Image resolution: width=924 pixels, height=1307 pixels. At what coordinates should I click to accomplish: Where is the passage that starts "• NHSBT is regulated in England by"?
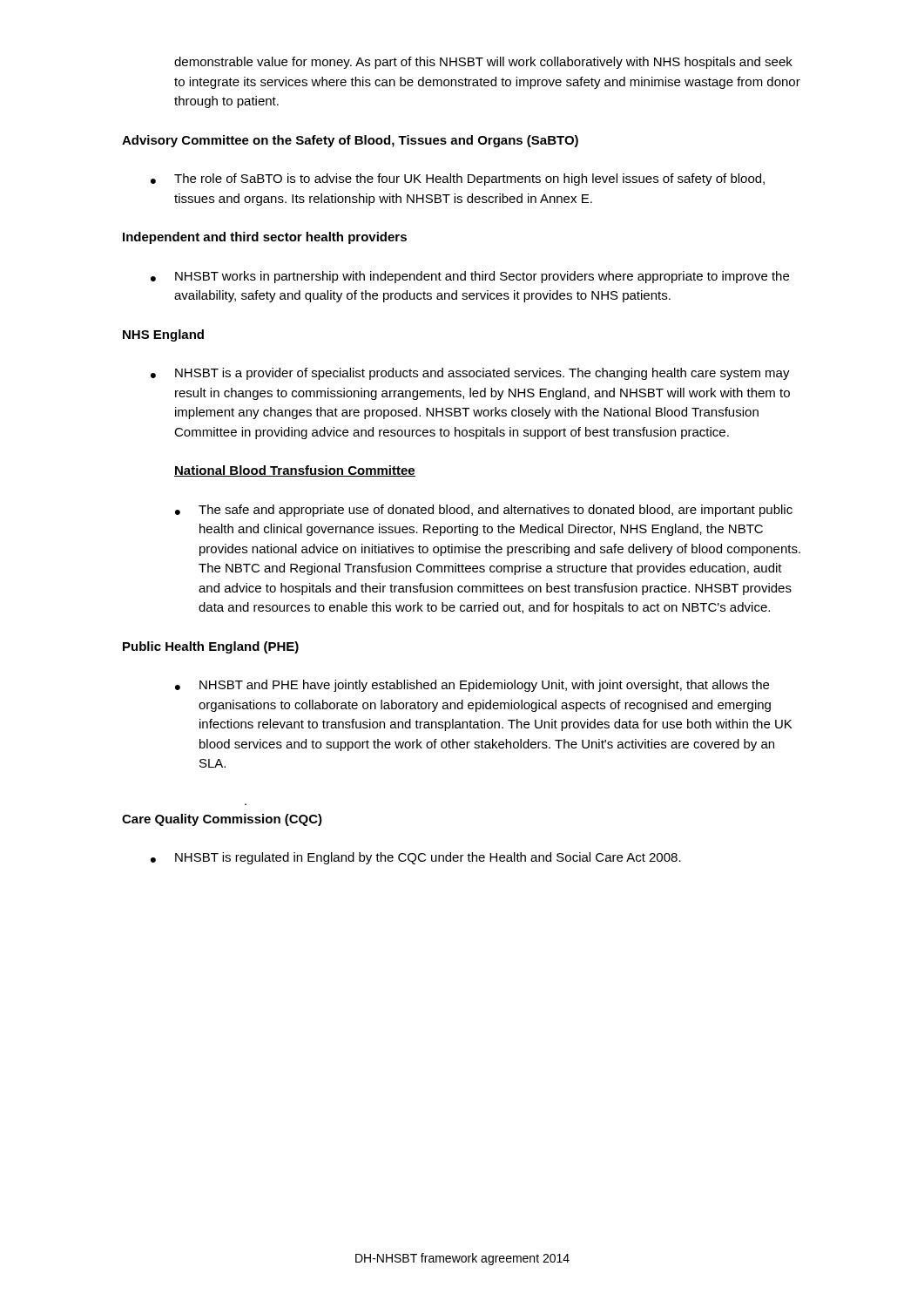pos(462,860)
